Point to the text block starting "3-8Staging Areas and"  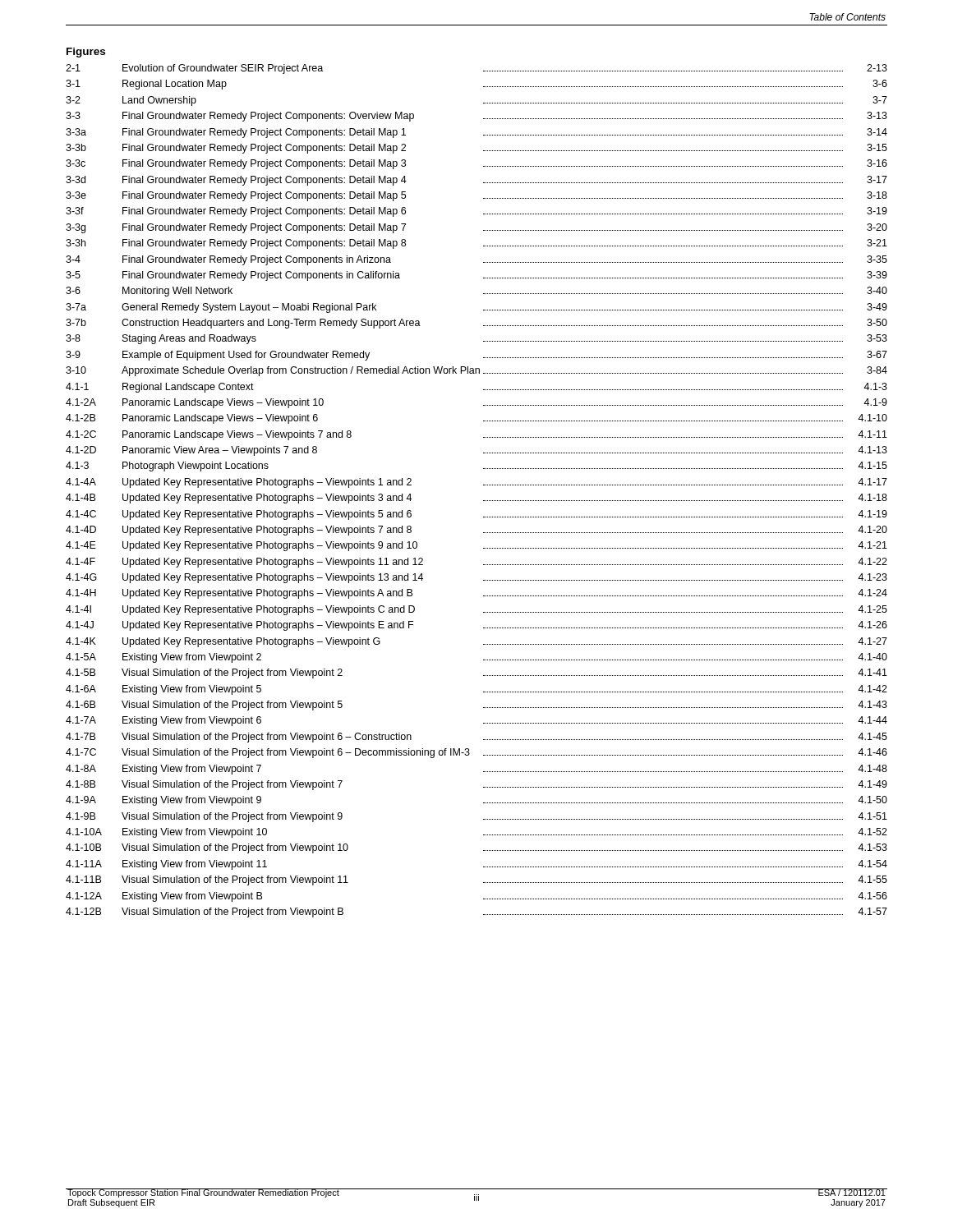(476, 339)
